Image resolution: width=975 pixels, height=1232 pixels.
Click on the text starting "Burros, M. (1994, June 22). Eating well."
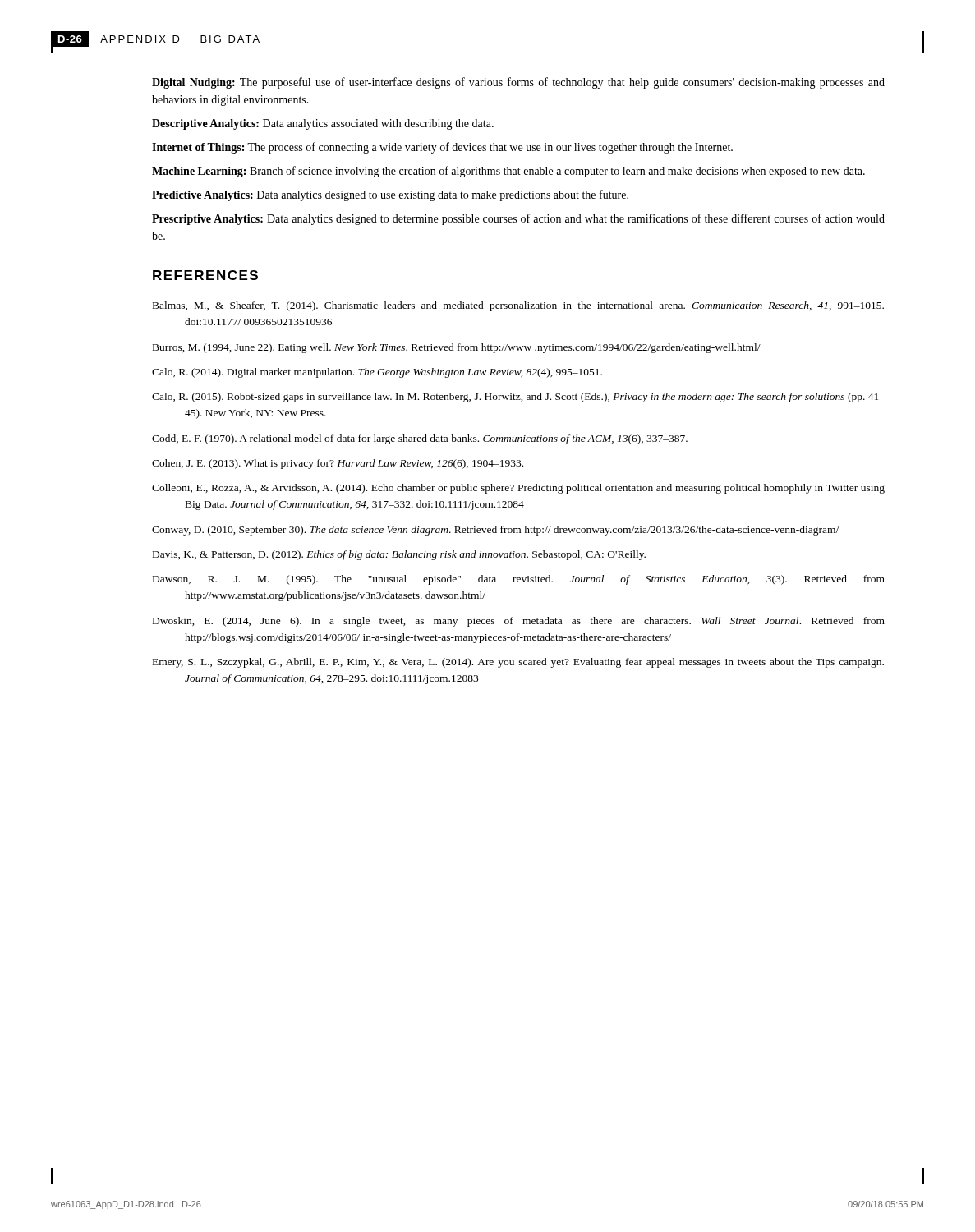[x=456, y=347]
